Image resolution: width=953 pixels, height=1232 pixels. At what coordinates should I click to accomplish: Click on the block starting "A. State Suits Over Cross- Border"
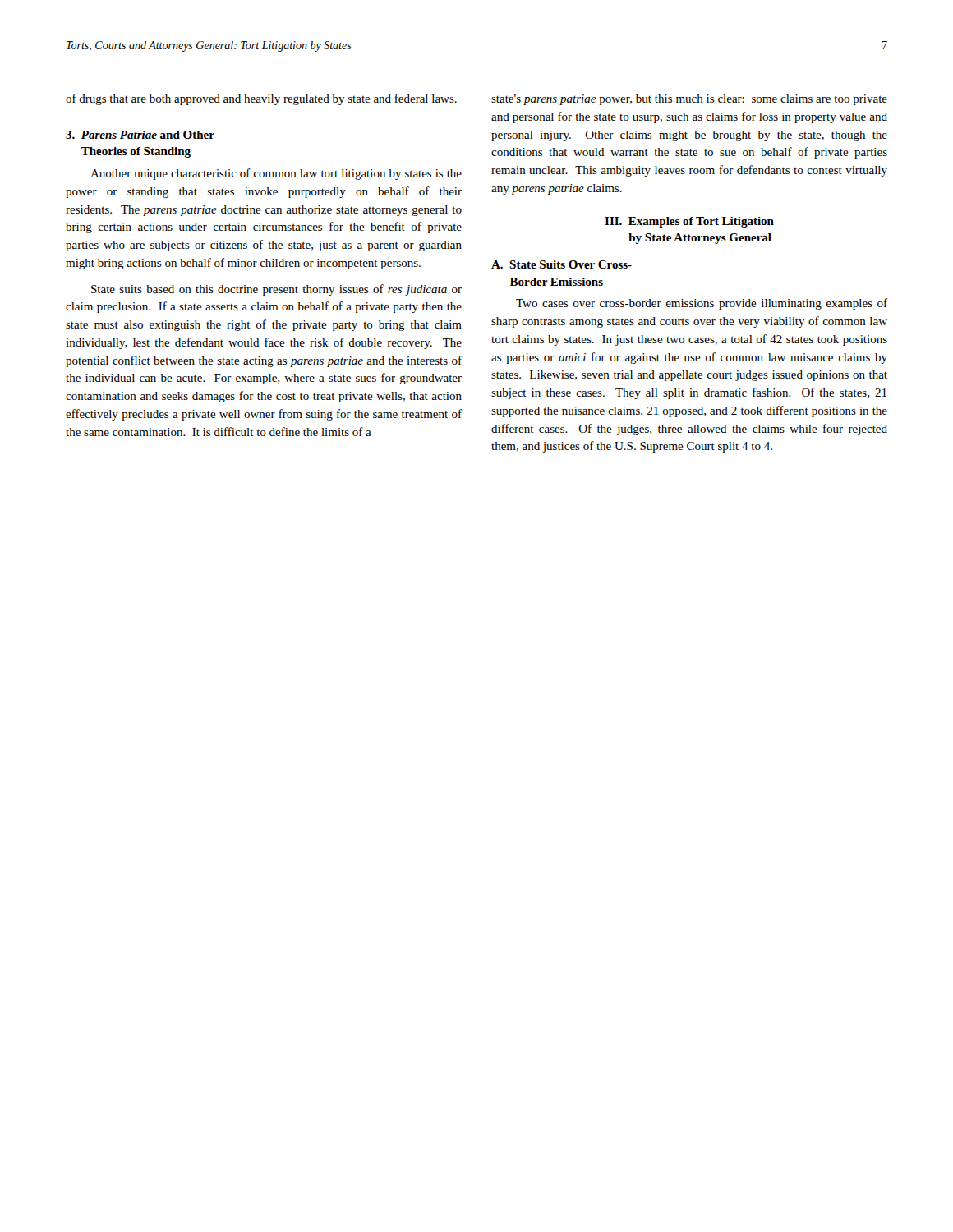(x=562, y=273)
